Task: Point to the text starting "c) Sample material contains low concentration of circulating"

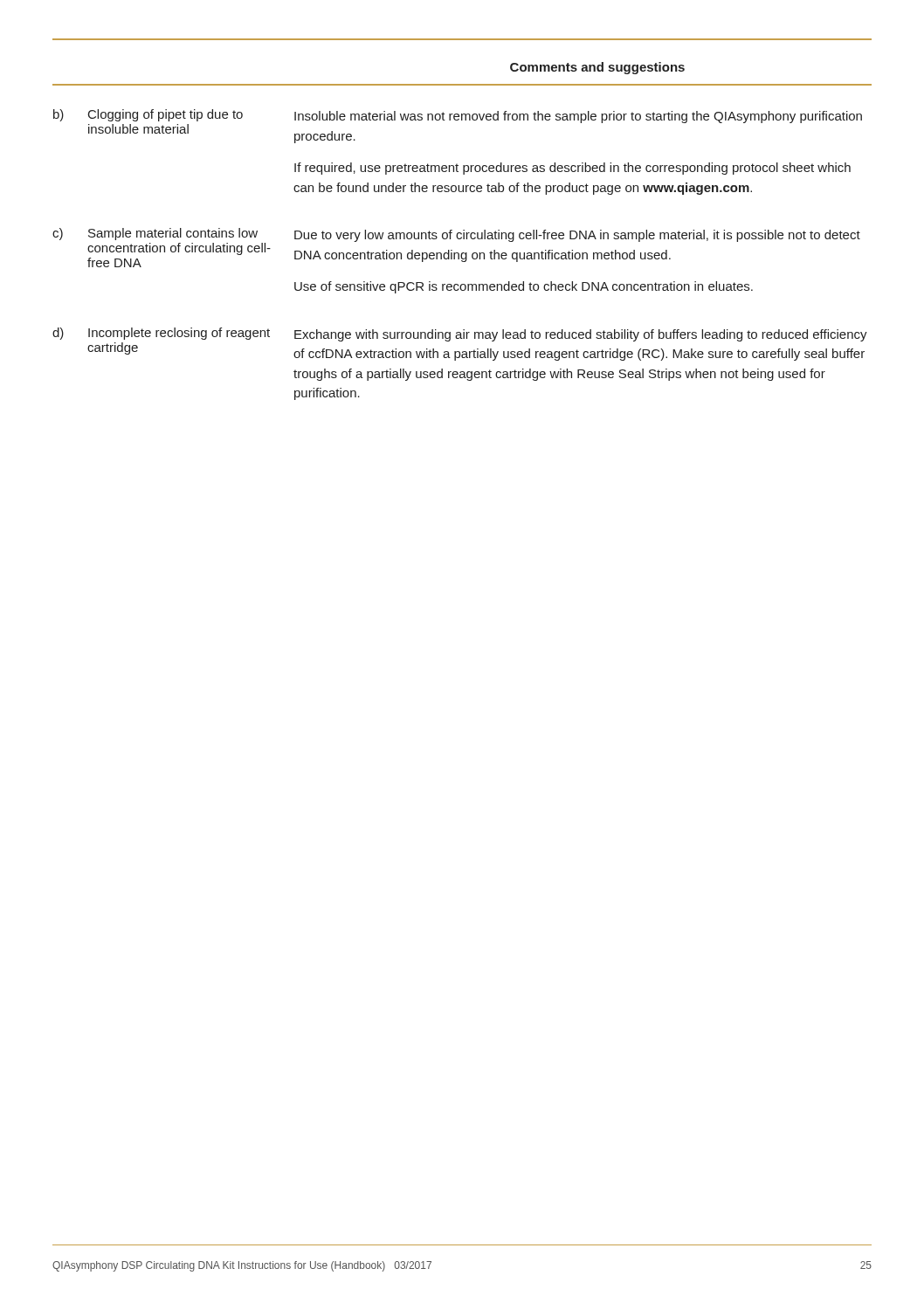Action: pyautogui.click(x=462, y=259)
